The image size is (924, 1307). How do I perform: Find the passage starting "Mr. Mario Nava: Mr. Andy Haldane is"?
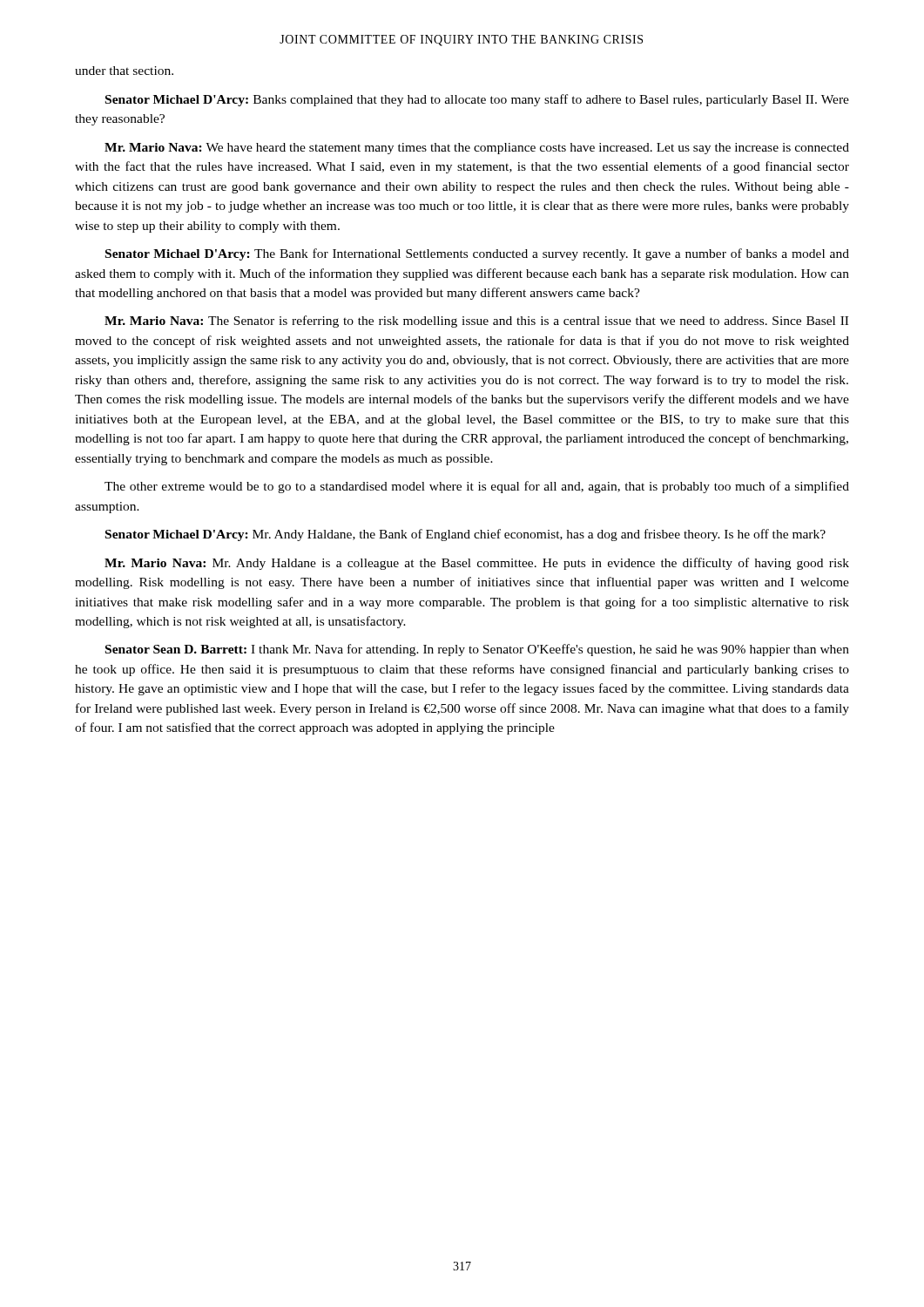point(462,591)
